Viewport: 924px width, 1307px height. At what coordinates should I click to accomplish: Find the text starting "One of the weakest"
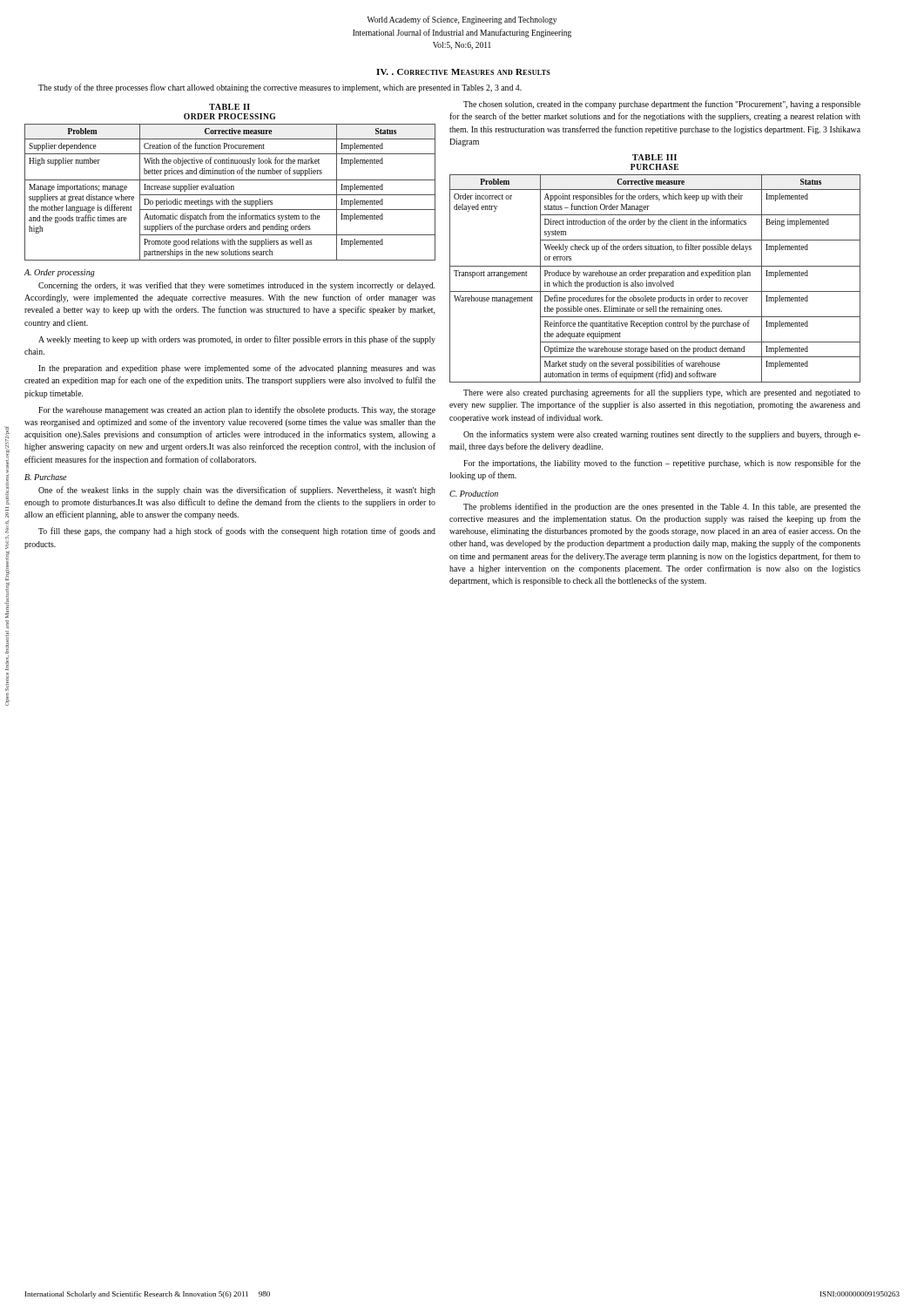(x=230, y=502)
